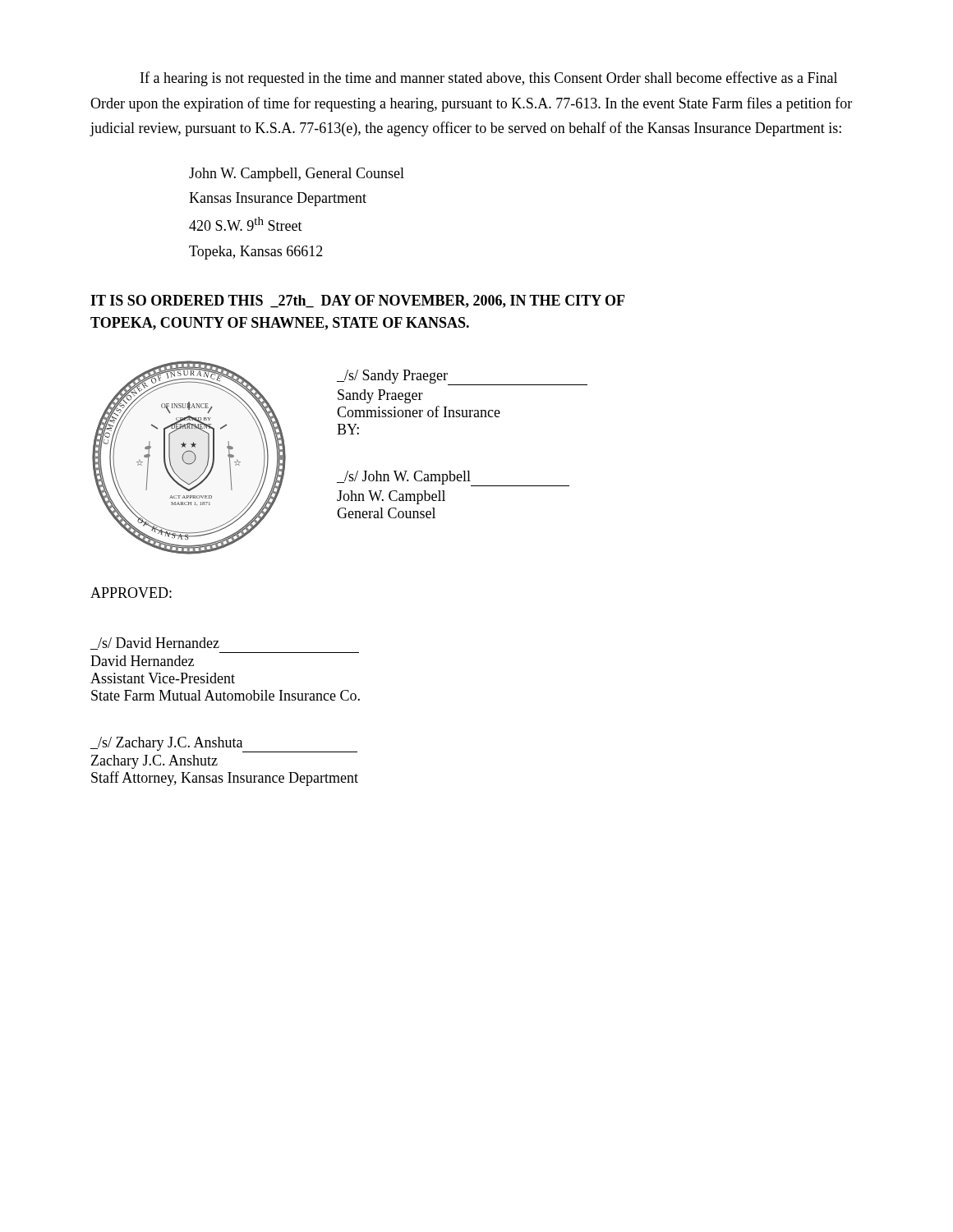Locate the block of text that opens with "_/s/ David Hernandez David Hernandez Assistant"
953x1232 pixels.
155,644
